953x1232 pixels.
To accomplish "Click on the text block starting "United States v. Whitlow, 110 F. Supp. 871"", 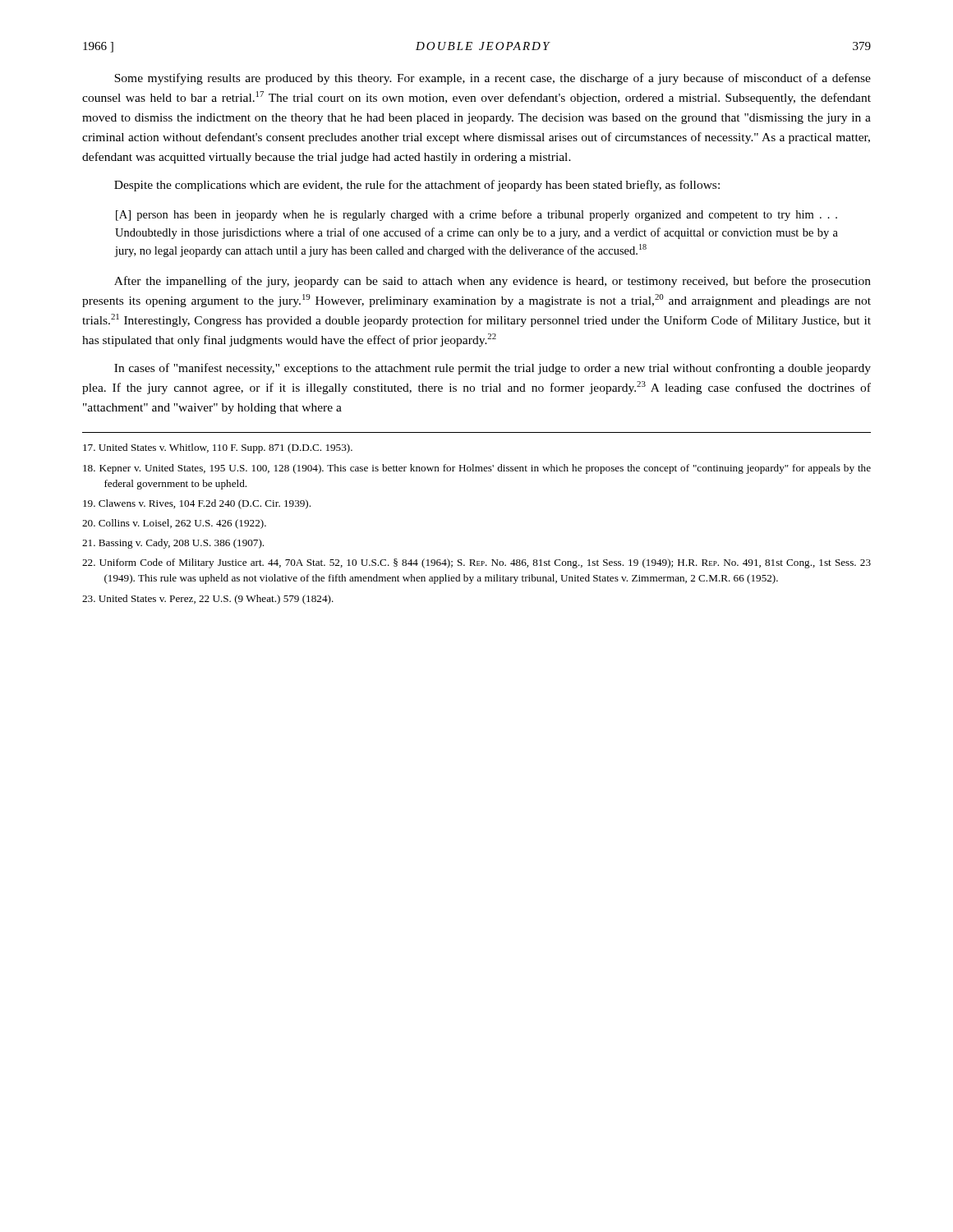I will tap(217, 448).
